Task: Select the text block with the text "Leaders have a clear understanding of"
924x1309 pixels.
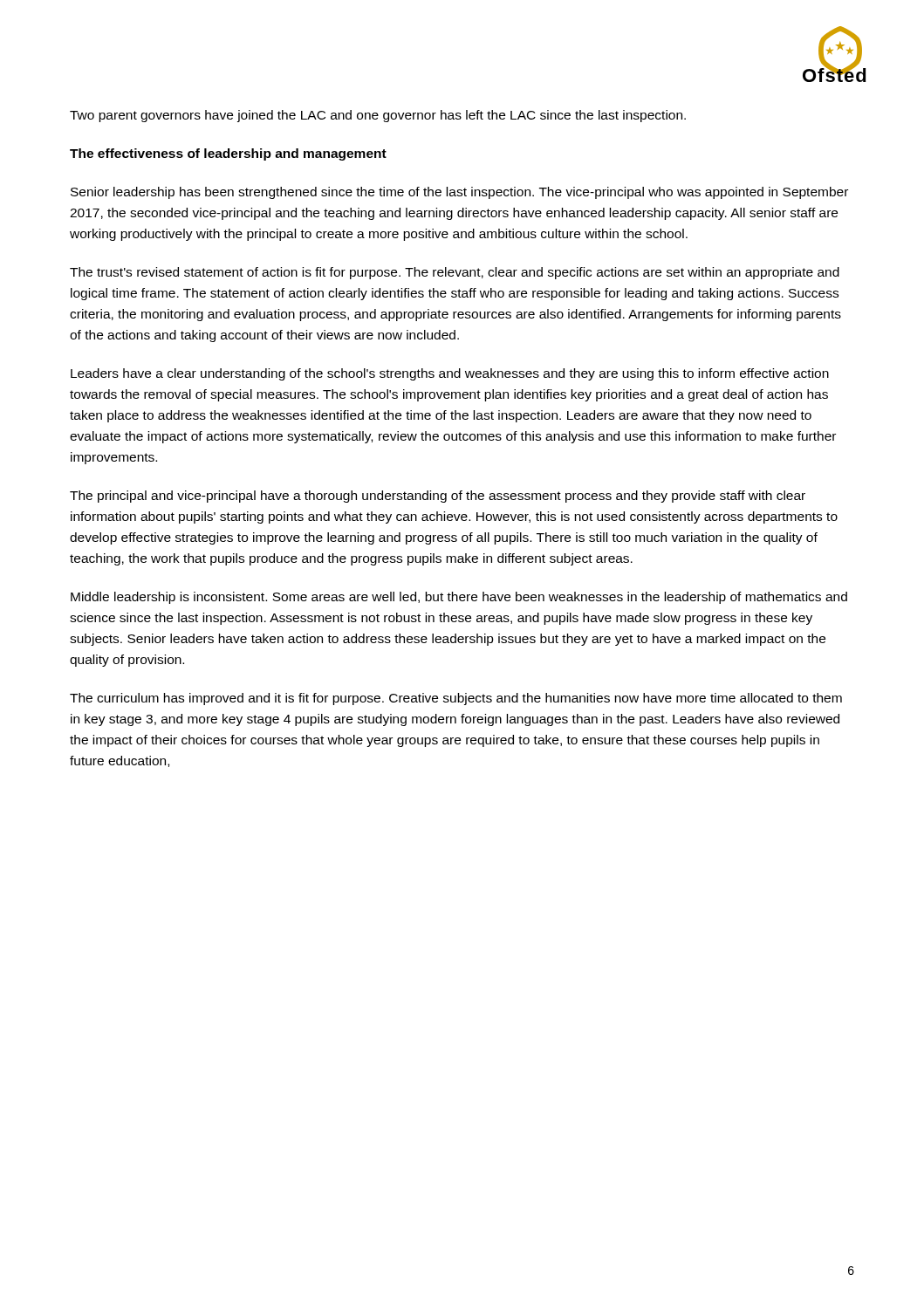Action: [x=453, y=415]
